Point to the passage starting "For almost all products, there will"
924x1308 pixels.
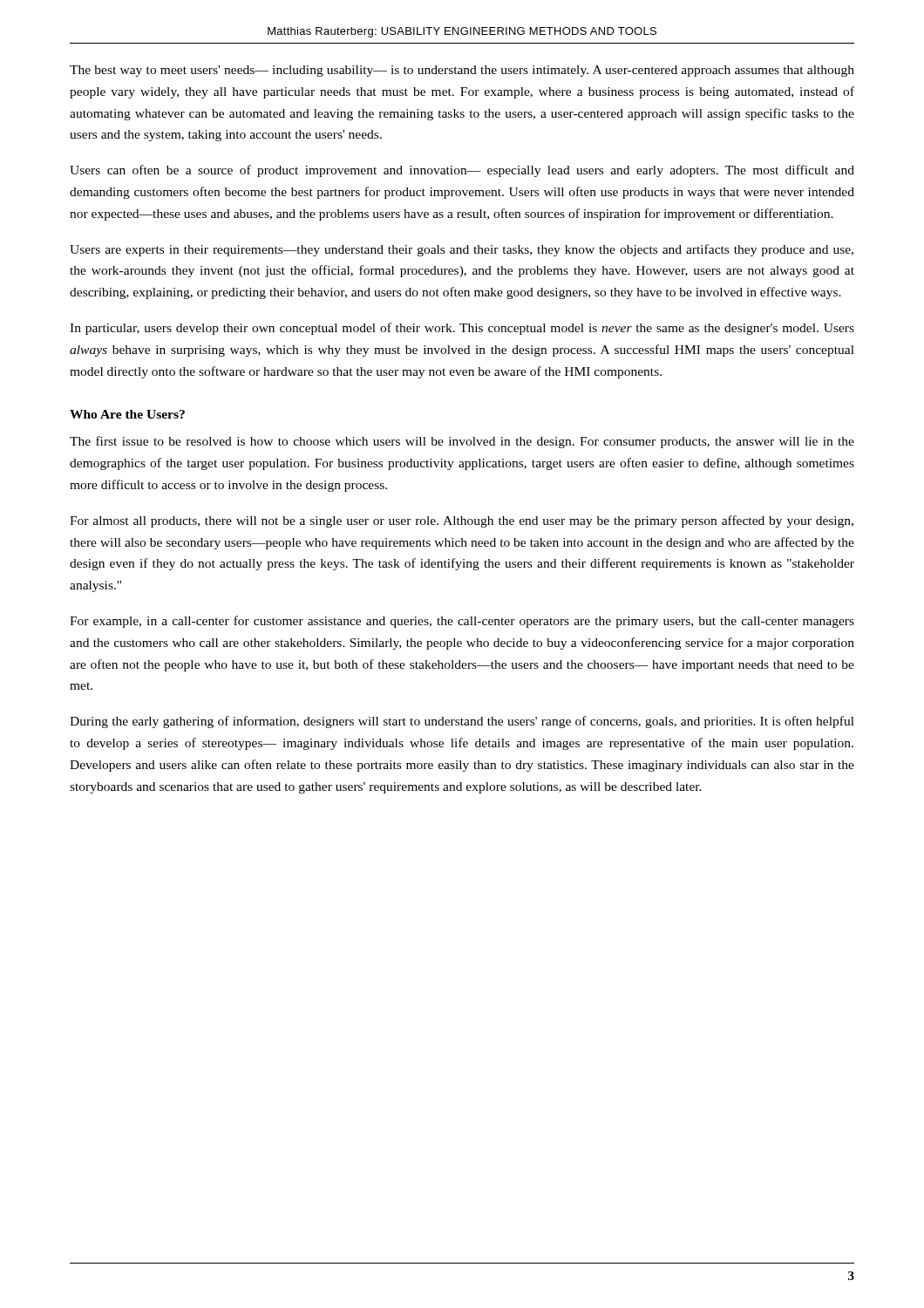click(462, 552)
